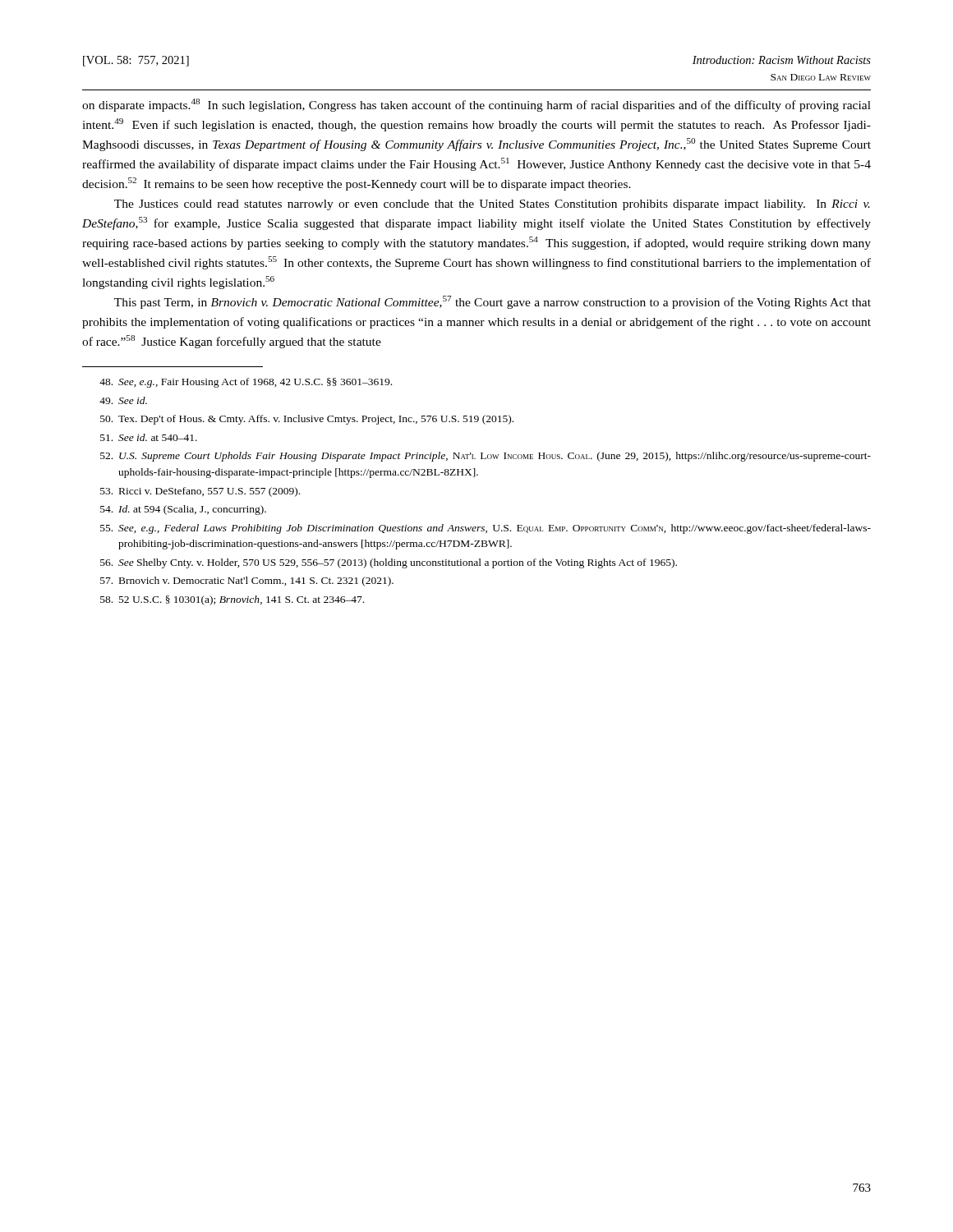This screenshot has width=953, height=1232.
Task: Click the passage that begins "on disparate impacts.48 In such legislation,"
Action: point(476,223)
